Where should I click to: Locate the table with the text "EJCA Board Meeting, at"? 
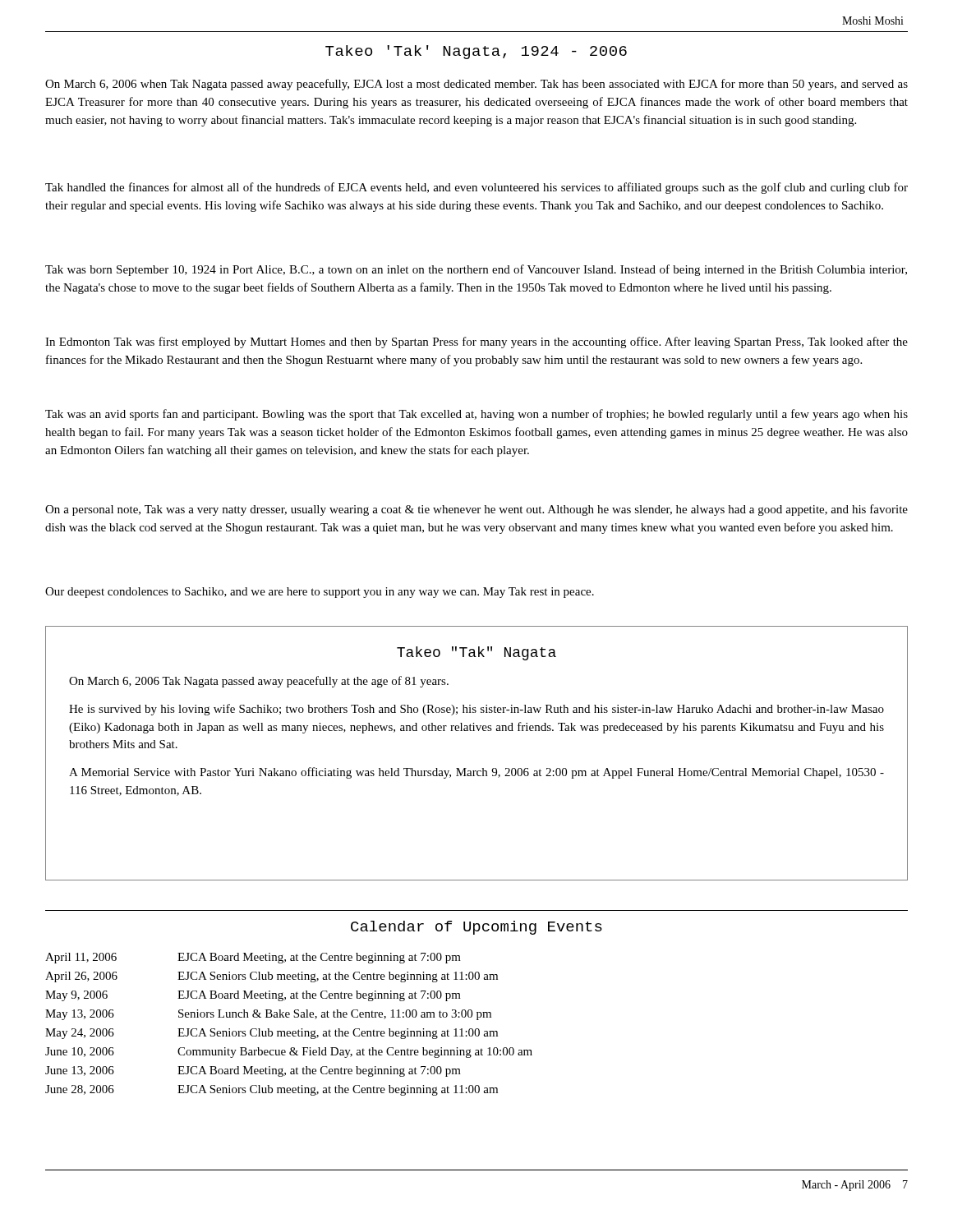[476, 1023]
